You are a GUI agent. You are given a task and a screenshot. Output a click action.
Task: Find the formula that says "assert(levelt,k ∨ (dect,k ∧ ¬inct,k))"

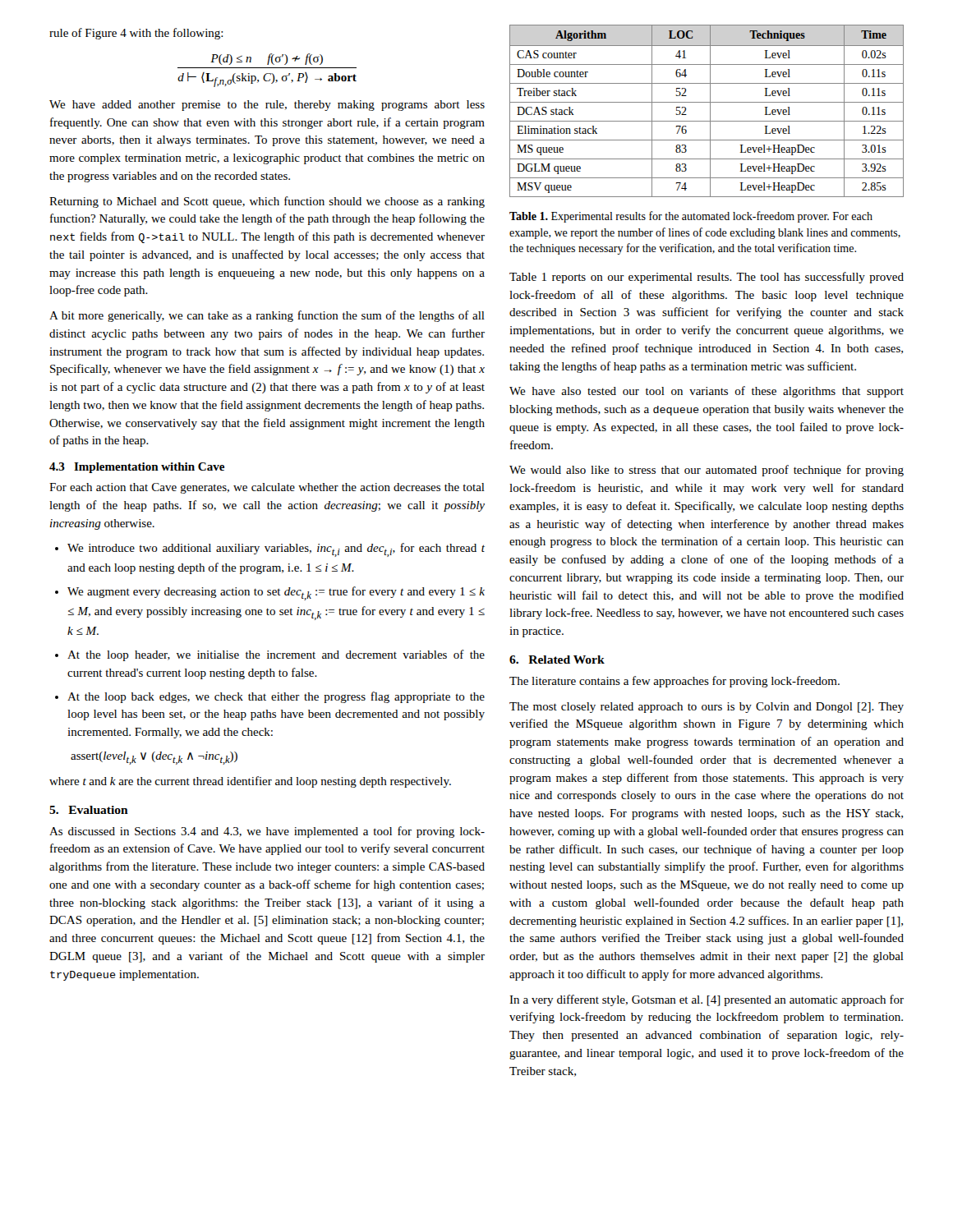pyautogui.click(x=154, y=758)
